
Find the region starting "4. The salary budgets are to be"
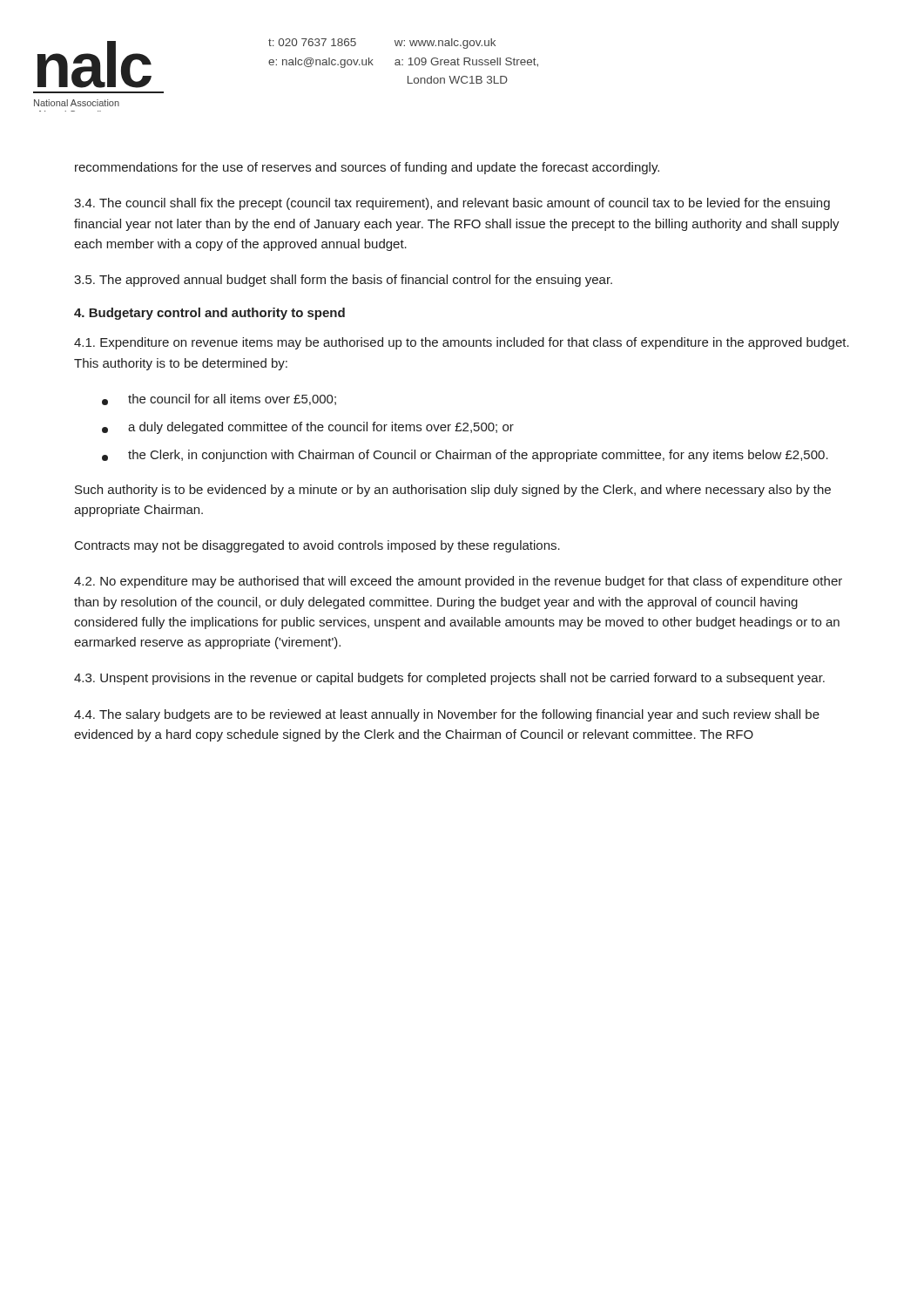(x=447, y=724)
